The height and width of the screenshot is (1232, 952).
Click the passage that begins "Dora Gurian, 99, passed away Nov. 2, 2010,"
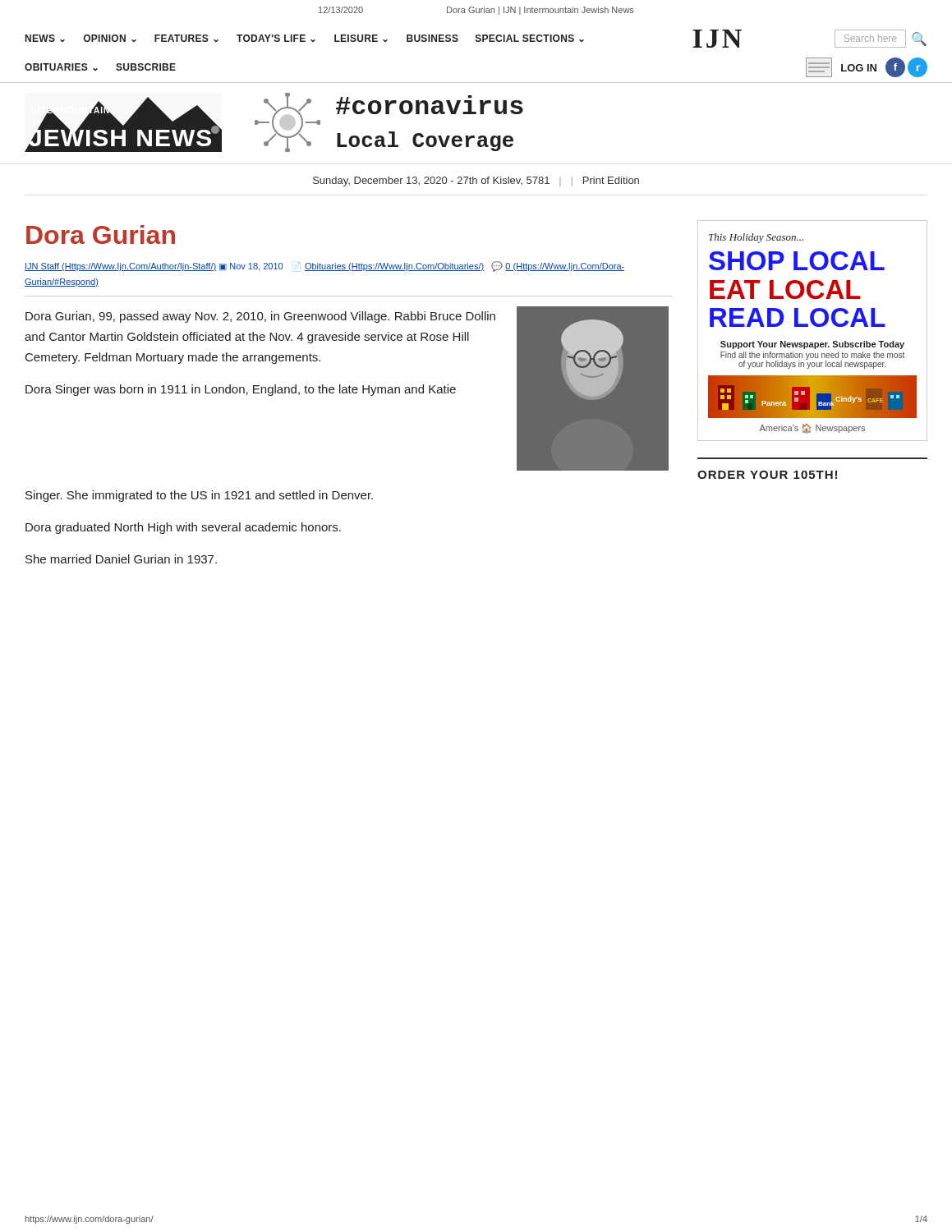point(264,353)
